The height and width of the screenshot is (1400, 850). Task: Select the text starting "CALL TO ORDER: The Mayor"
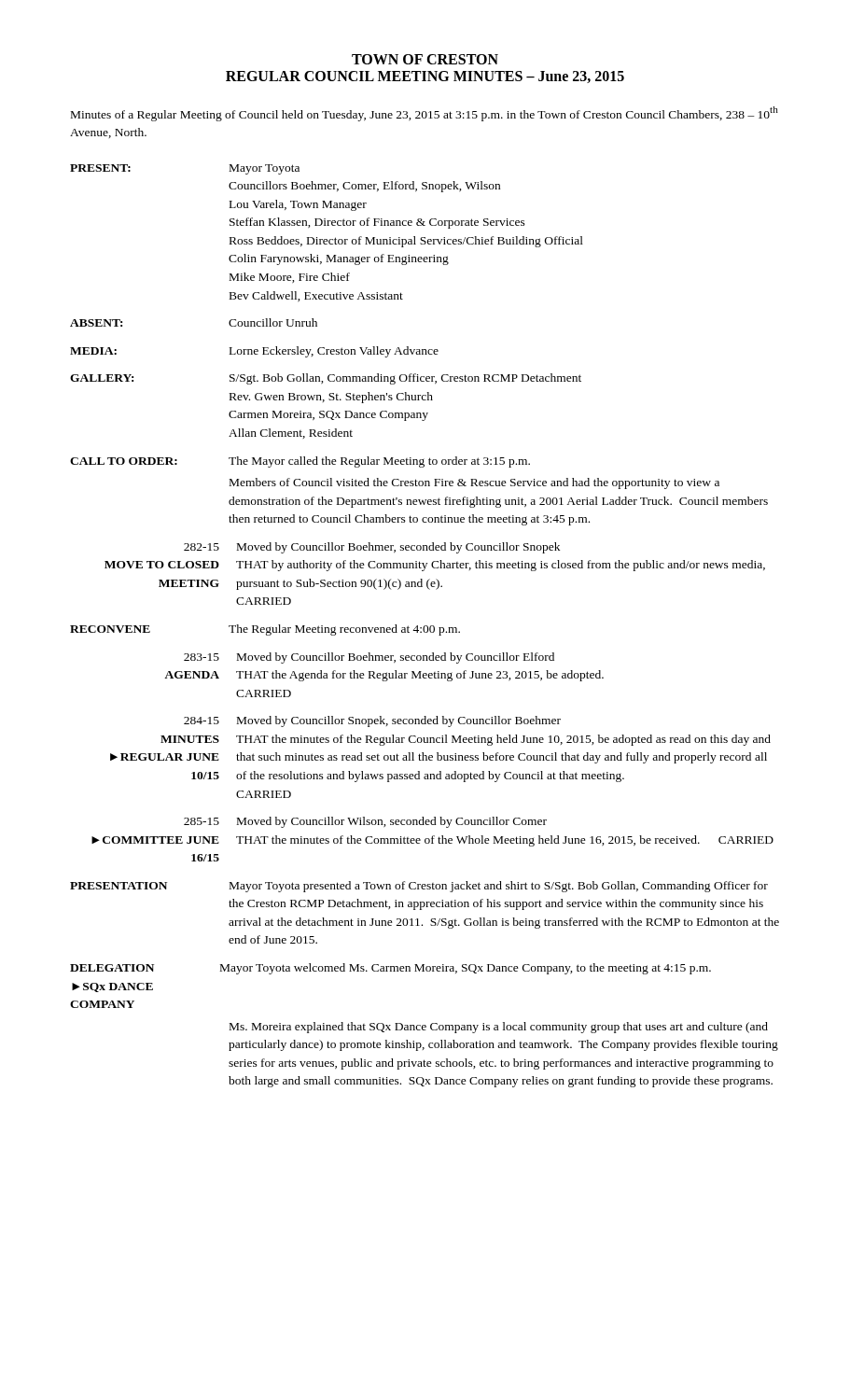coord(425,460)
